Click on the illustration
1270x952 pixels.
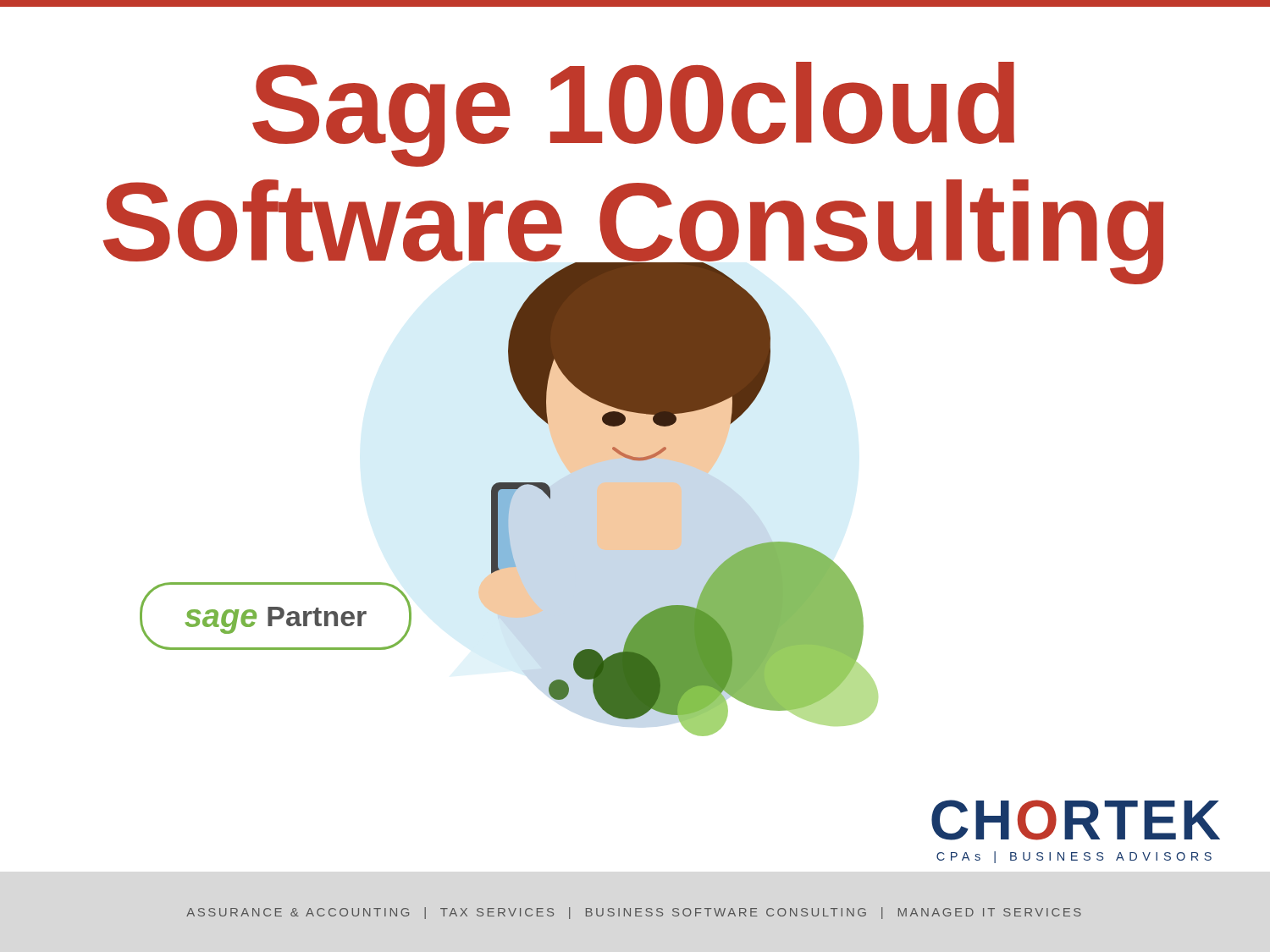487,499
